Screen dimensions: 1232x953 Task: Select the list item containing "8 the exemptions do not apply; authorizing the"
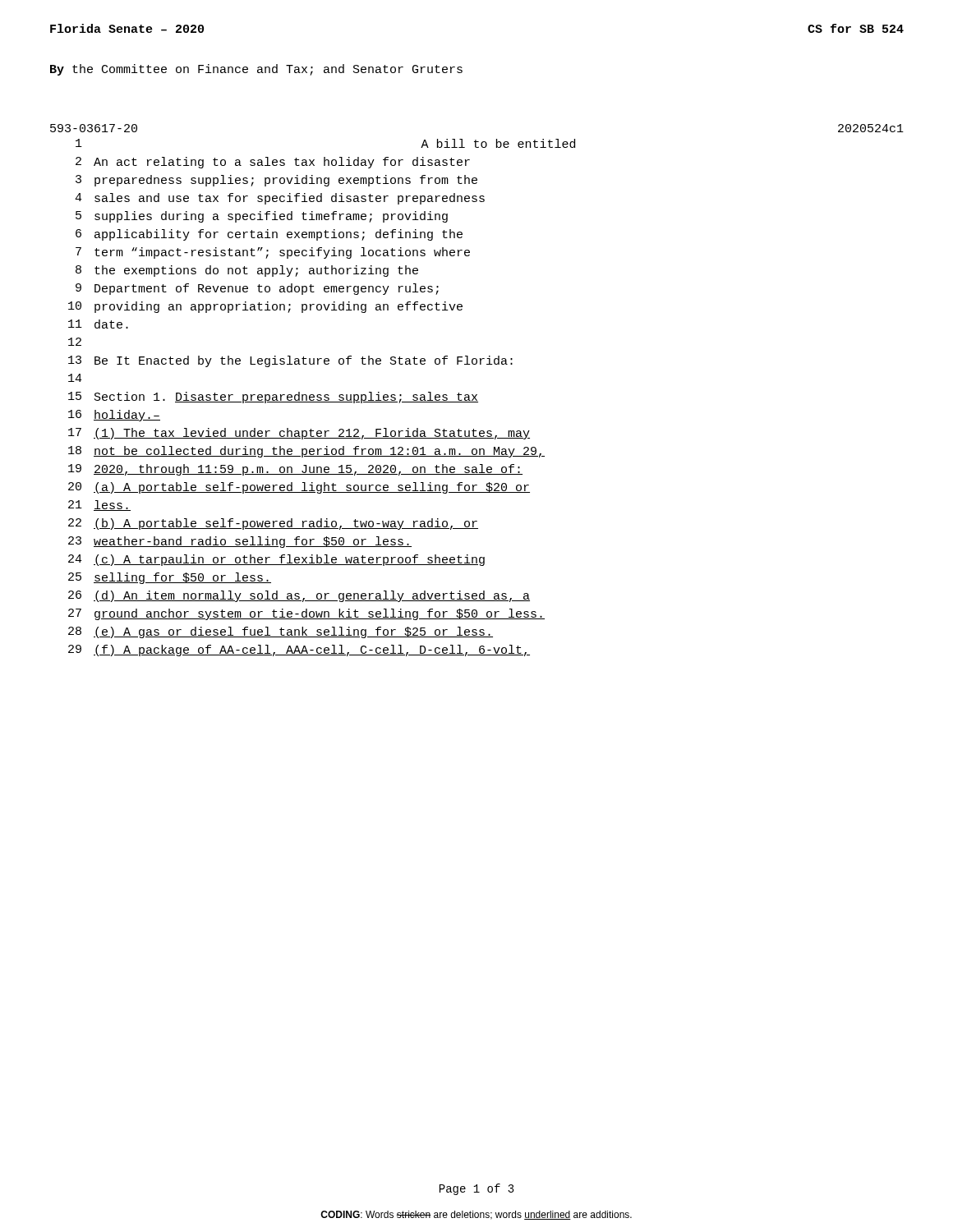(247, 271)
